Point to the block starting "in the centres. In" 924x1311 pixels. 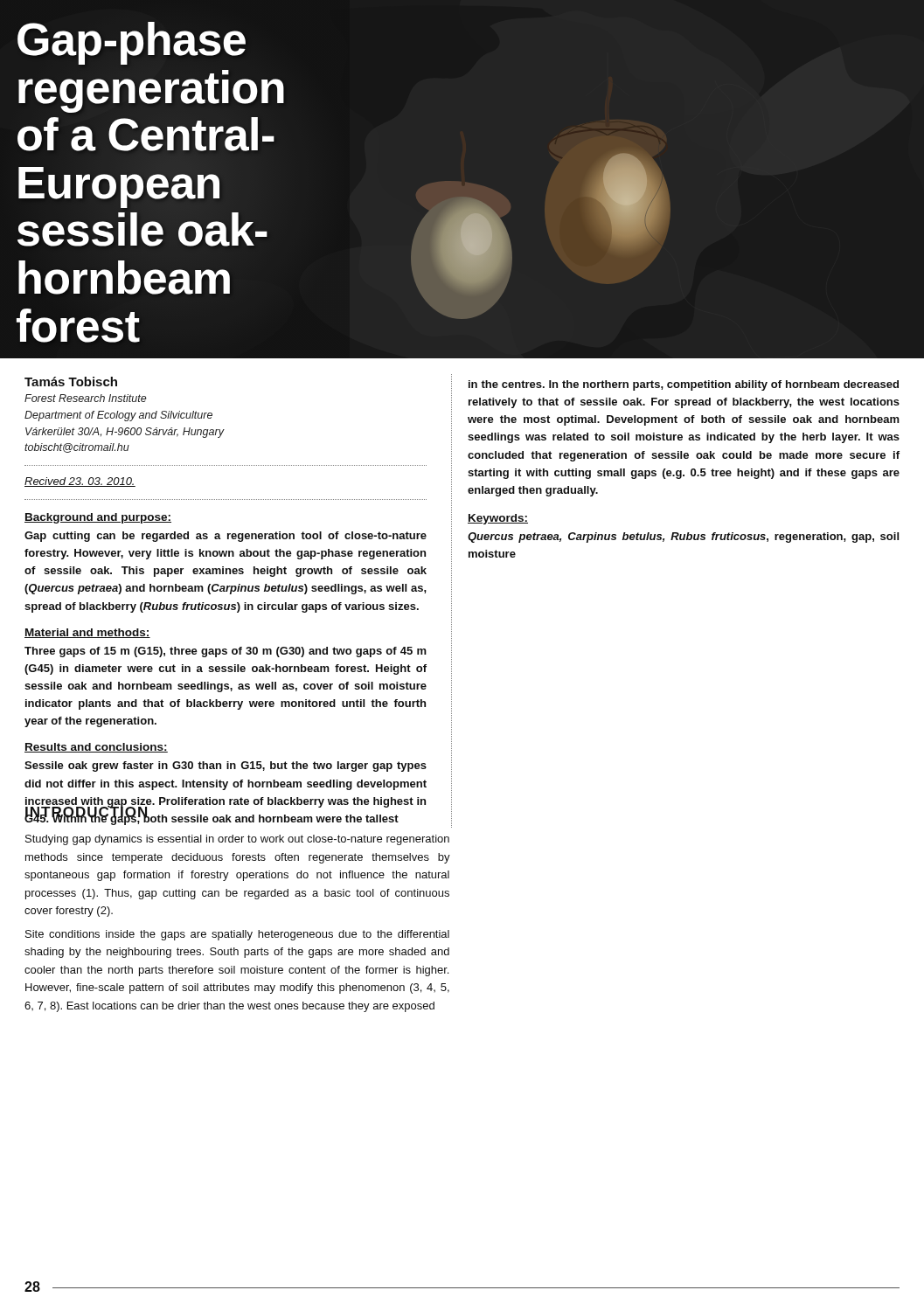tap(684, 437)
